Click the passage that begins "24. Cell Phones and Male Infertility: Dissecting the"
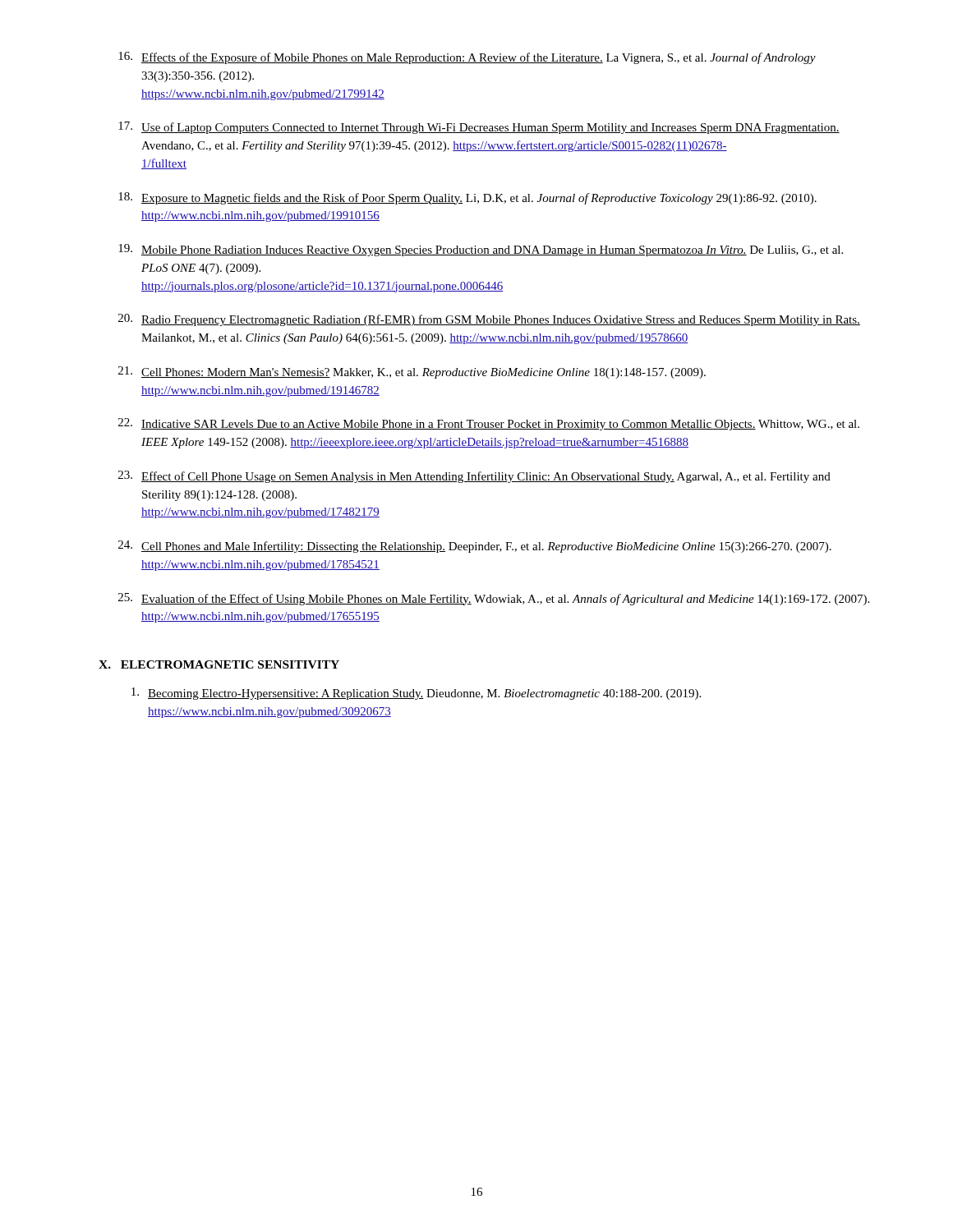Image resolution: width=953 pixels, height=1232 pixels. click(x=485, y=556)
